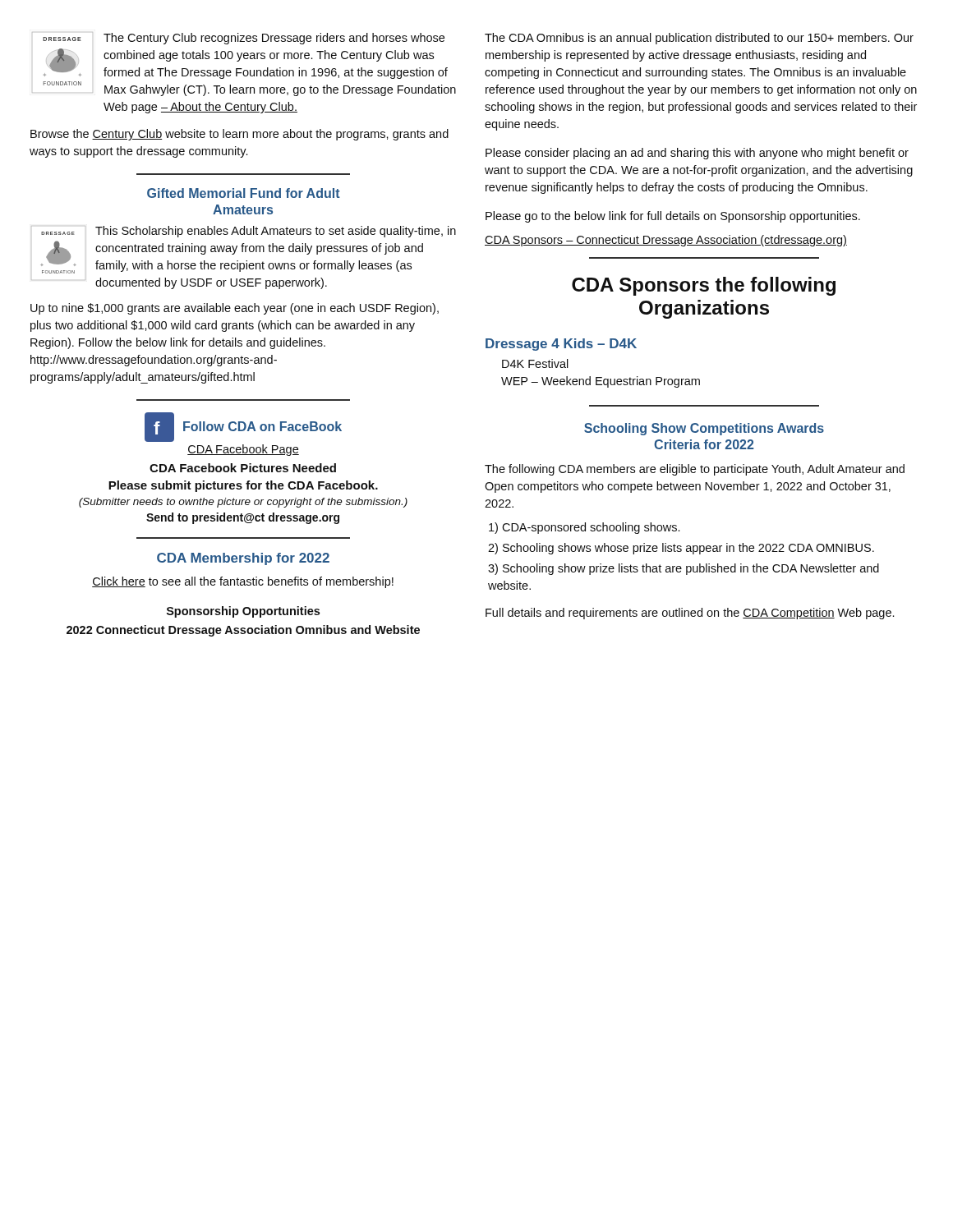Click on the text block starting "Click here to"
This screenshot has width=953, height=1232.
[243, 582]
